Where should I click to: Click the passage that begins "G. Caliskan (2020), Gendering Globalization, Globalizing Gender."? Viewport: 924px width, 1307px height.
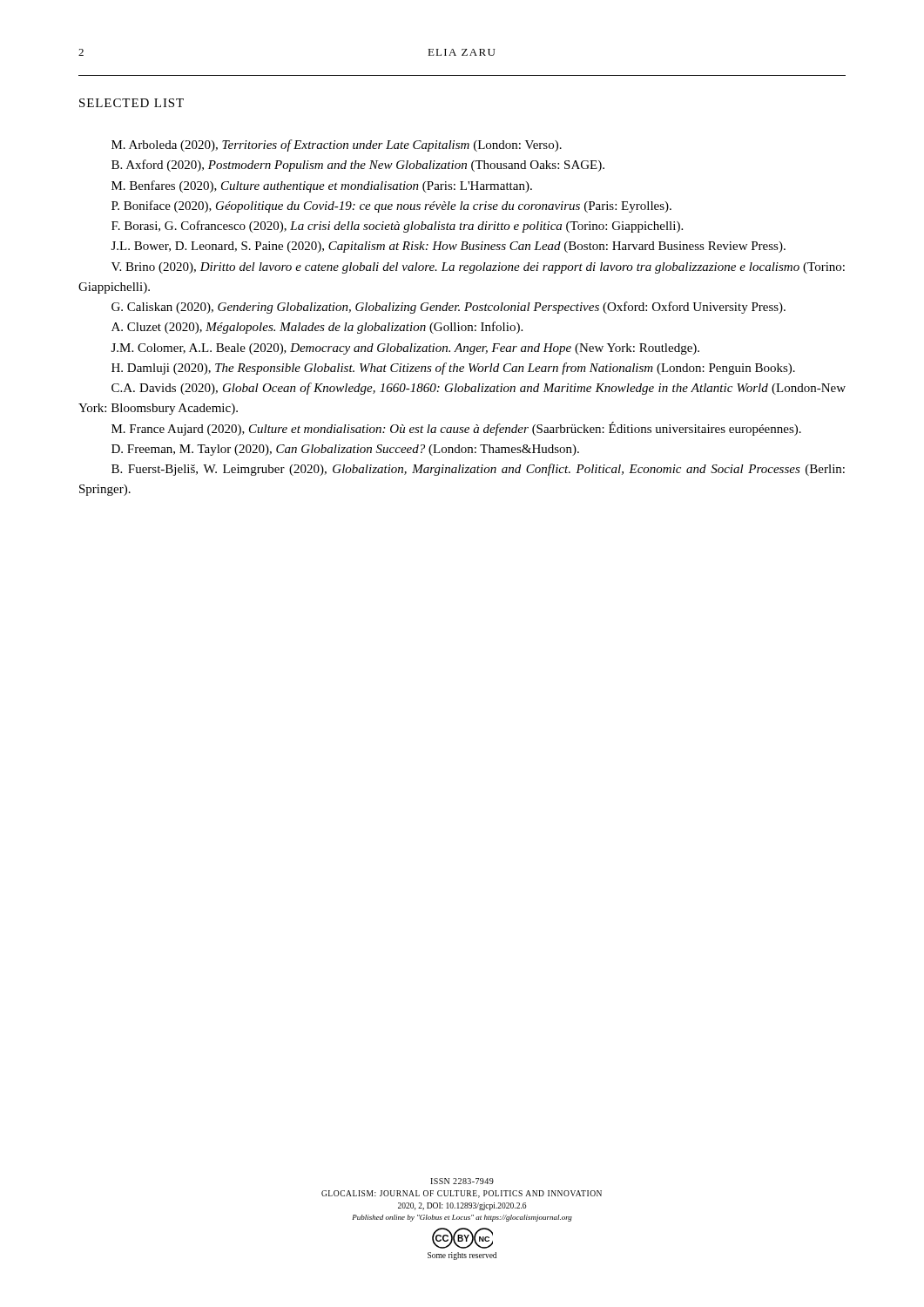click(449, 307)
